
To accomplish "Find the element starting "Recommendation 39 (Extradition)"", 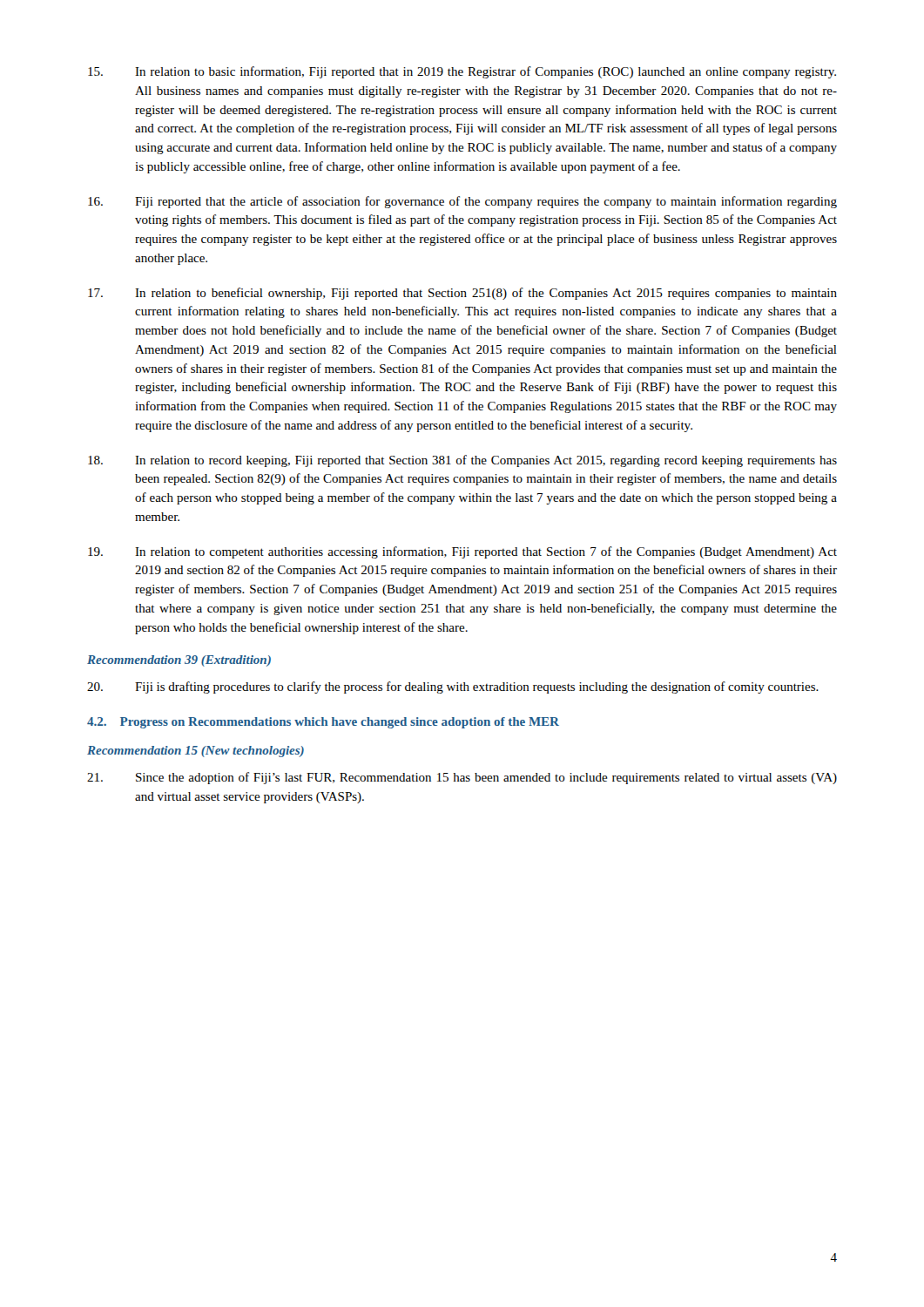I will 179,660.
